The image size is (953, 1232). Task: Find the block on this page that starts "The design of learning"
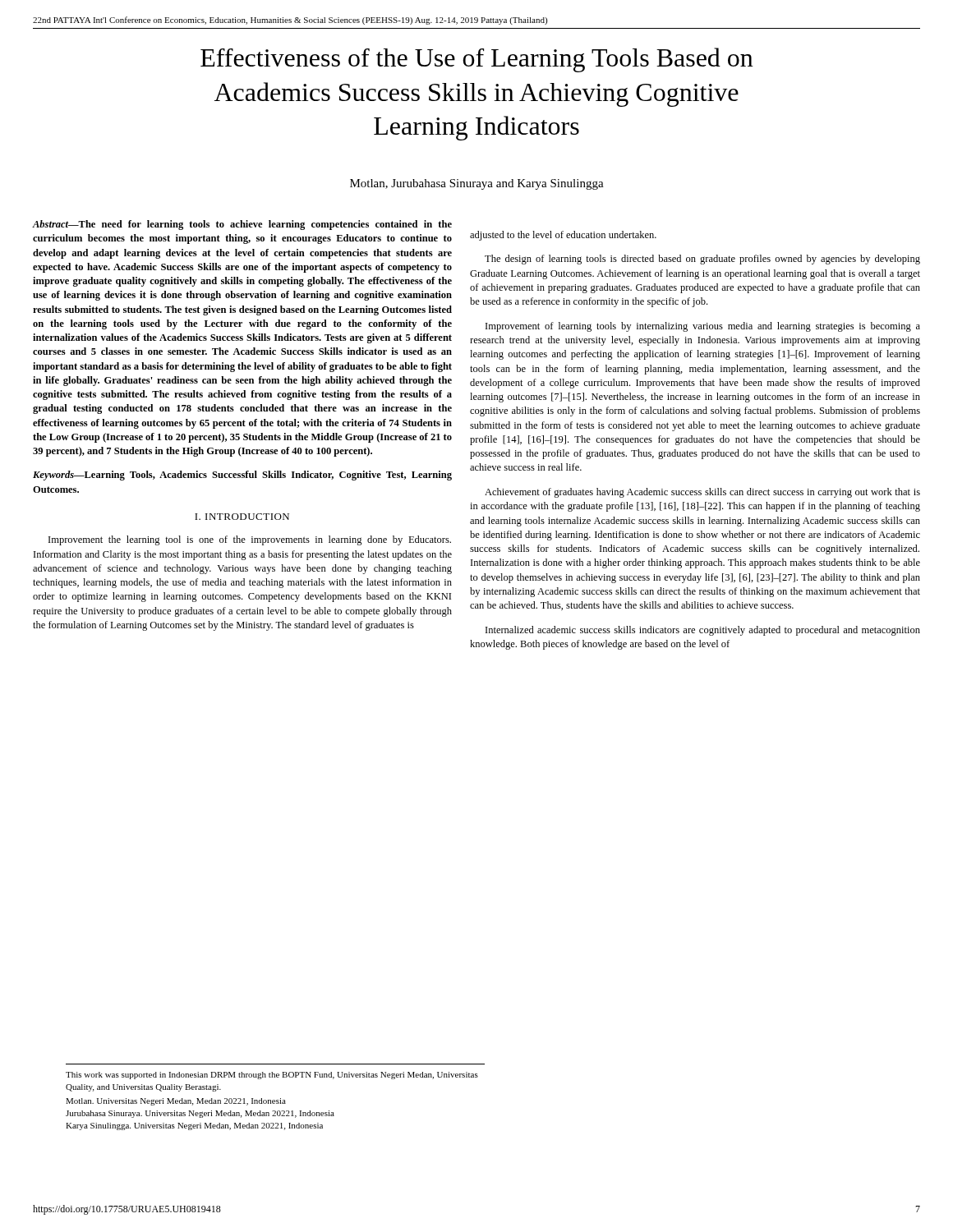(x=695, y=280)
